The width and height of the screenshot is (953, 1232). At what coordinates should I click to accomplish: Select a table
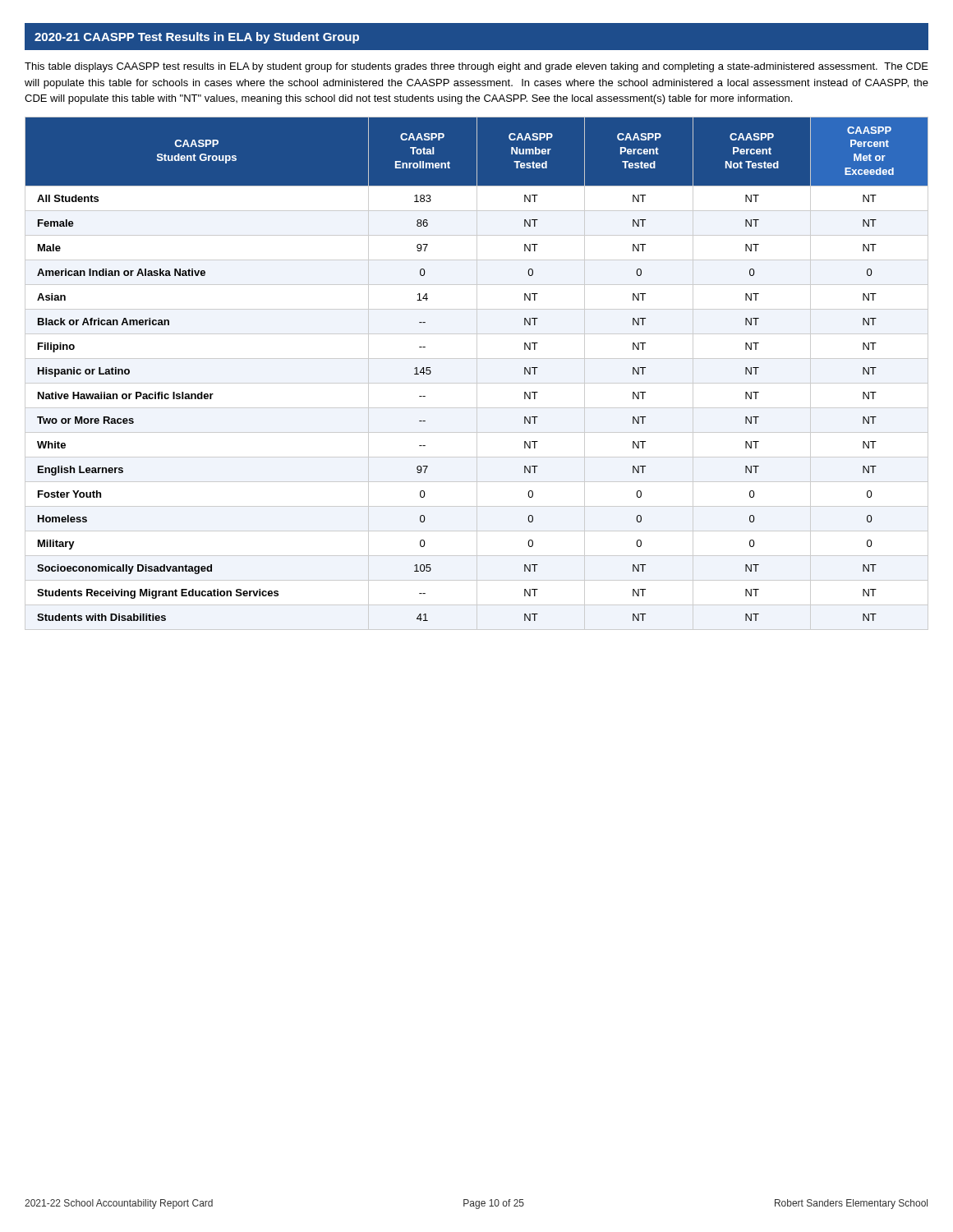coord(476,373)
